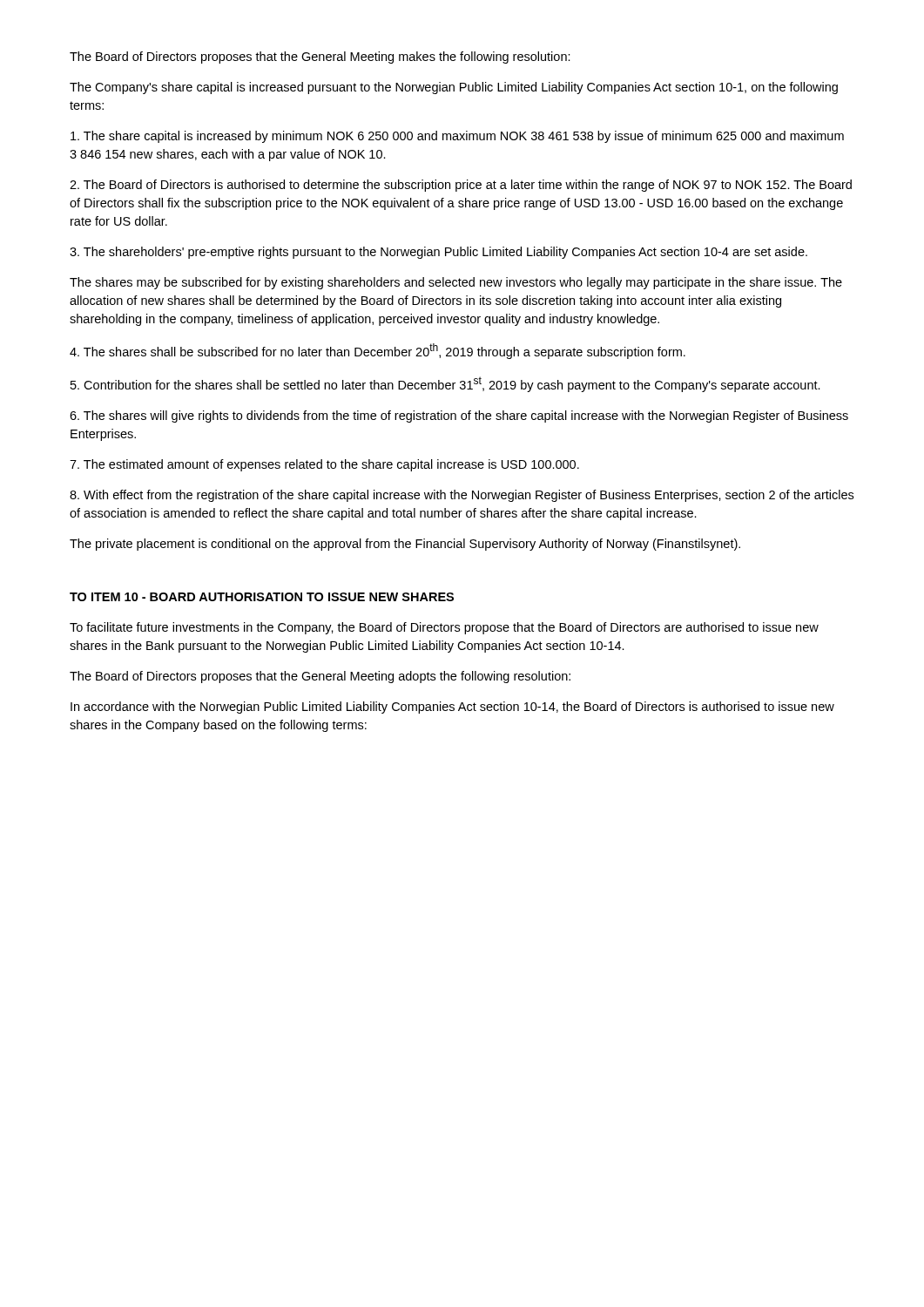Locate the element starting "To facilitate future investments in the Company,"
This screenshot has height=1307, width=924.
pyautogui.click(x=444, y=637)
